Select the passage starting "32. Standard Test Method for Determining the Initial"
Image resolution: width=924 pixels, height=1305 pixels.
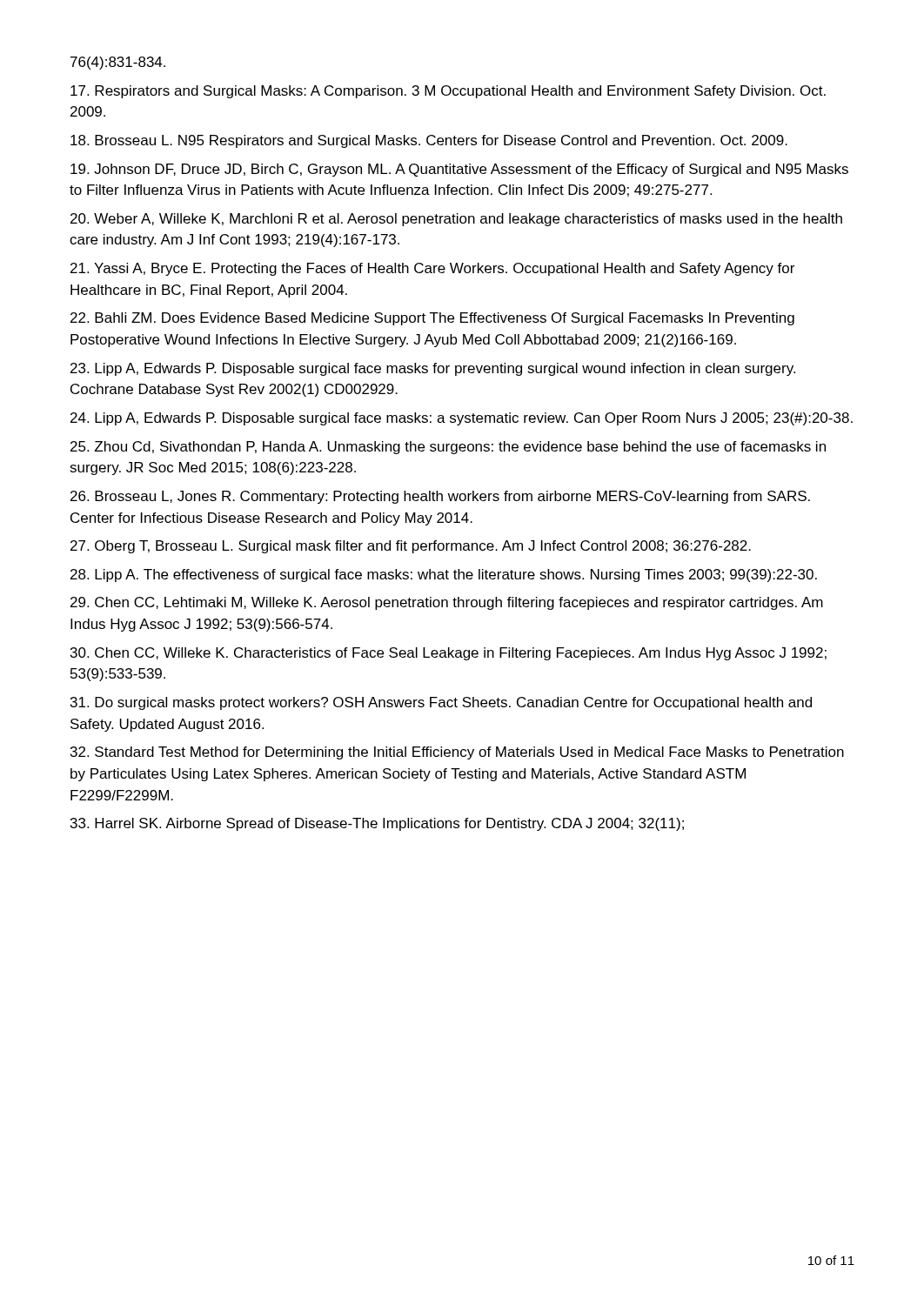(462, 775)
